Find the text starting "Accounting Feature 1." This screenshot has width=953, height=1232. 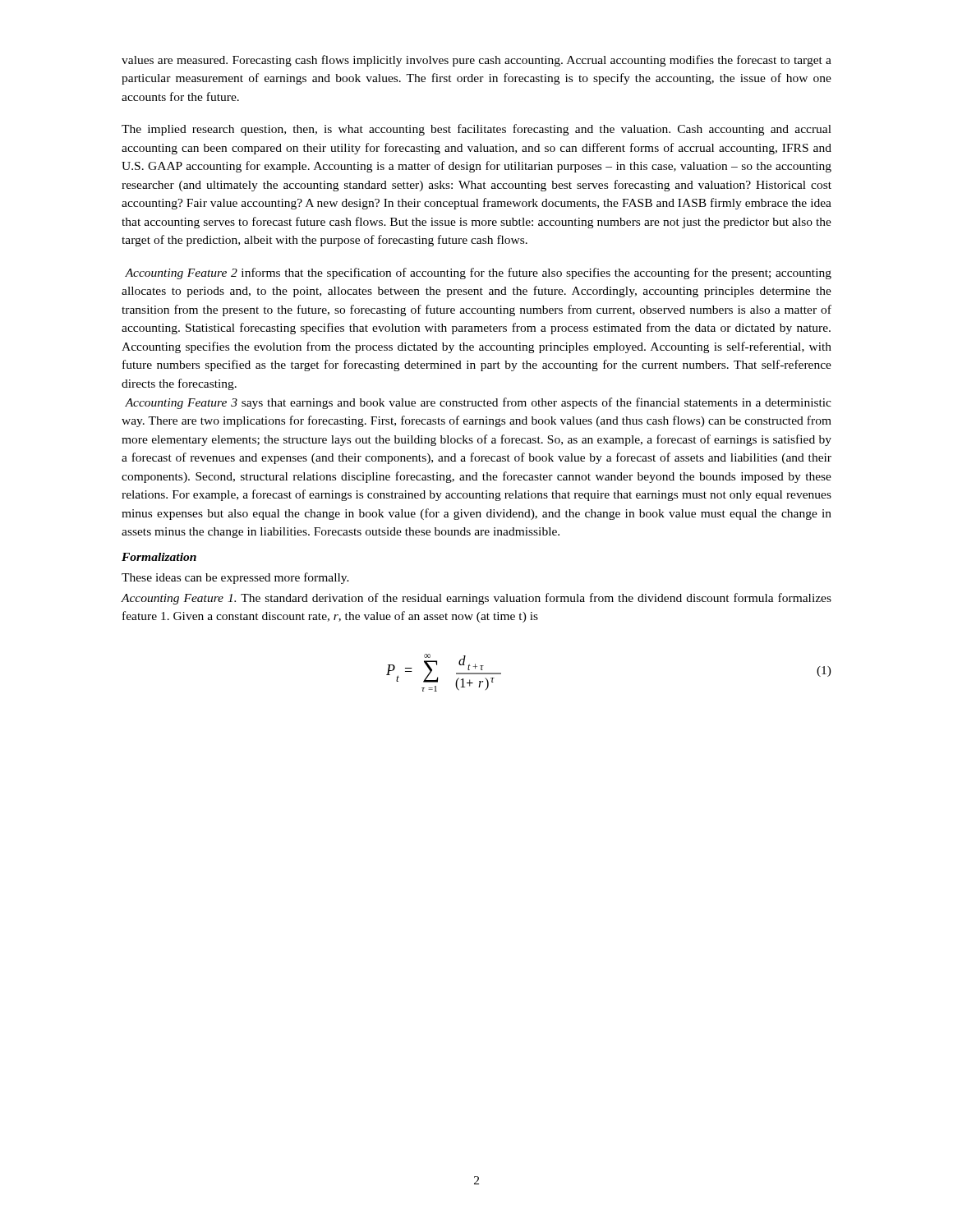tap(476, 607)
